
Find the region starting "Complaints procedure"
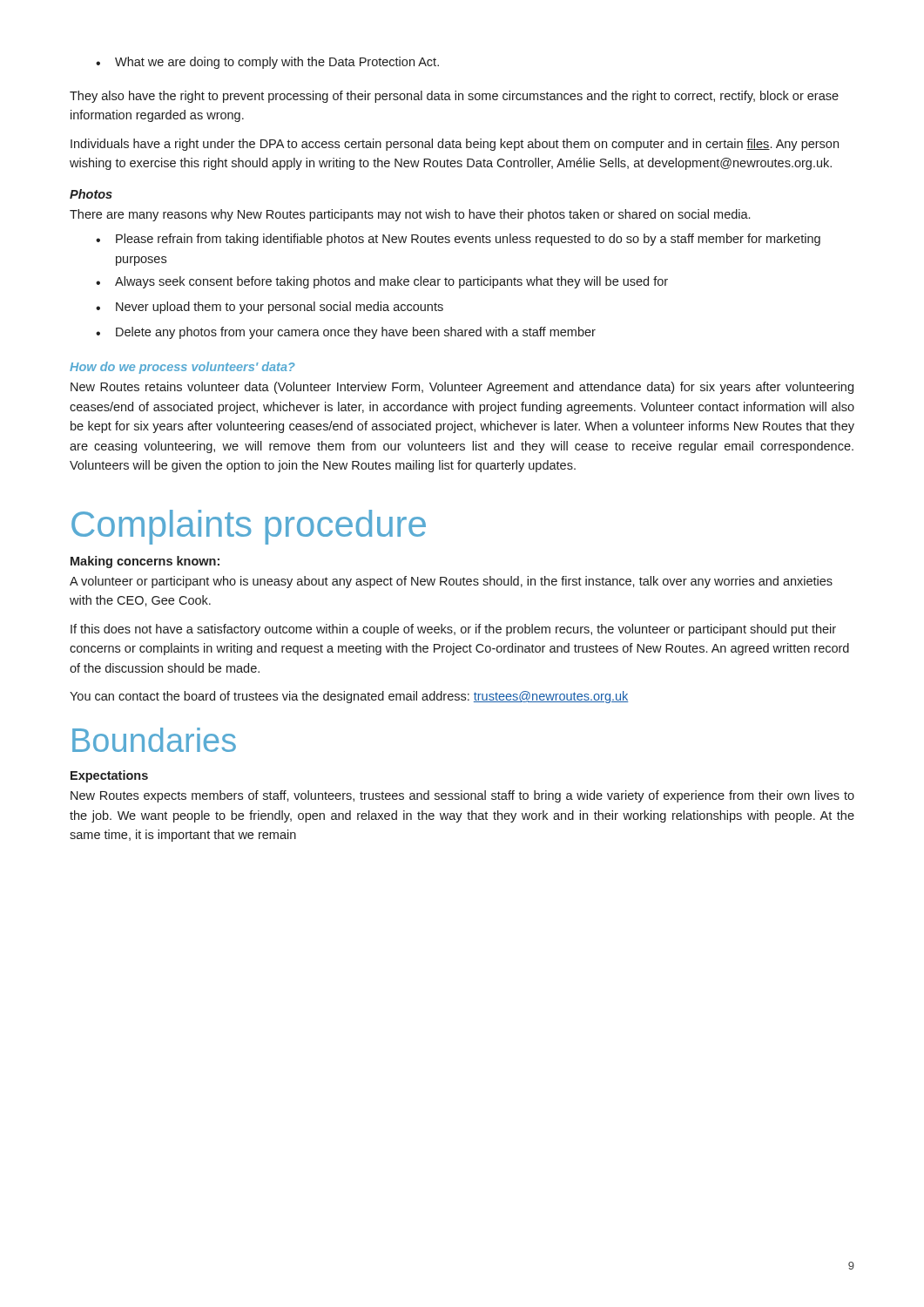[249, 524]
